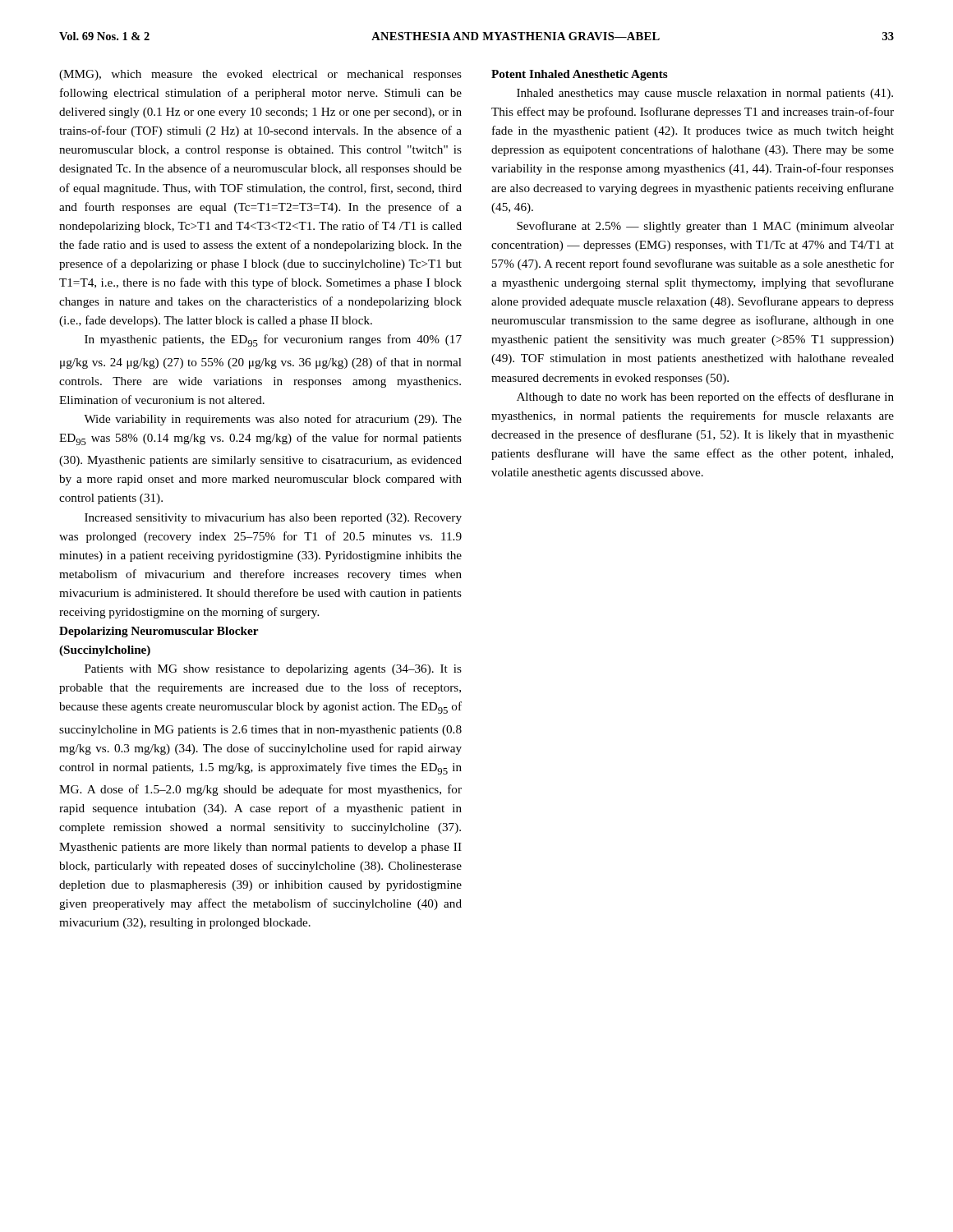Point to the passage starting "Depolarizing Neuromuscular Blocker(Succinylcholine)"
This screenshot has width=953, height=1232.
260,640
